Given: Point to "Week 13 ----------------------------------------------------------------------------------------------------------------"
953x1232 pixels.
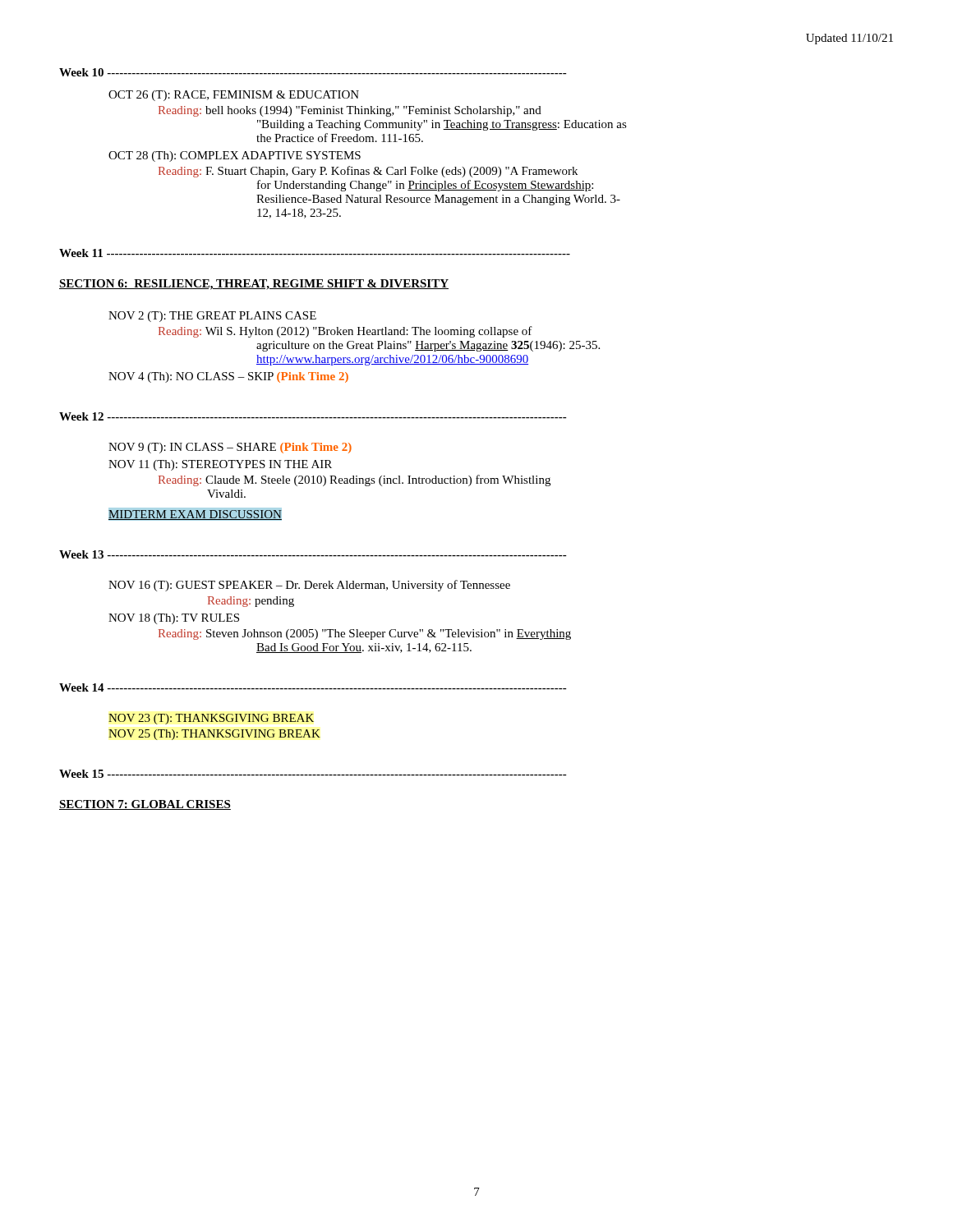Looking at the screenshot, I should [313, 554].
